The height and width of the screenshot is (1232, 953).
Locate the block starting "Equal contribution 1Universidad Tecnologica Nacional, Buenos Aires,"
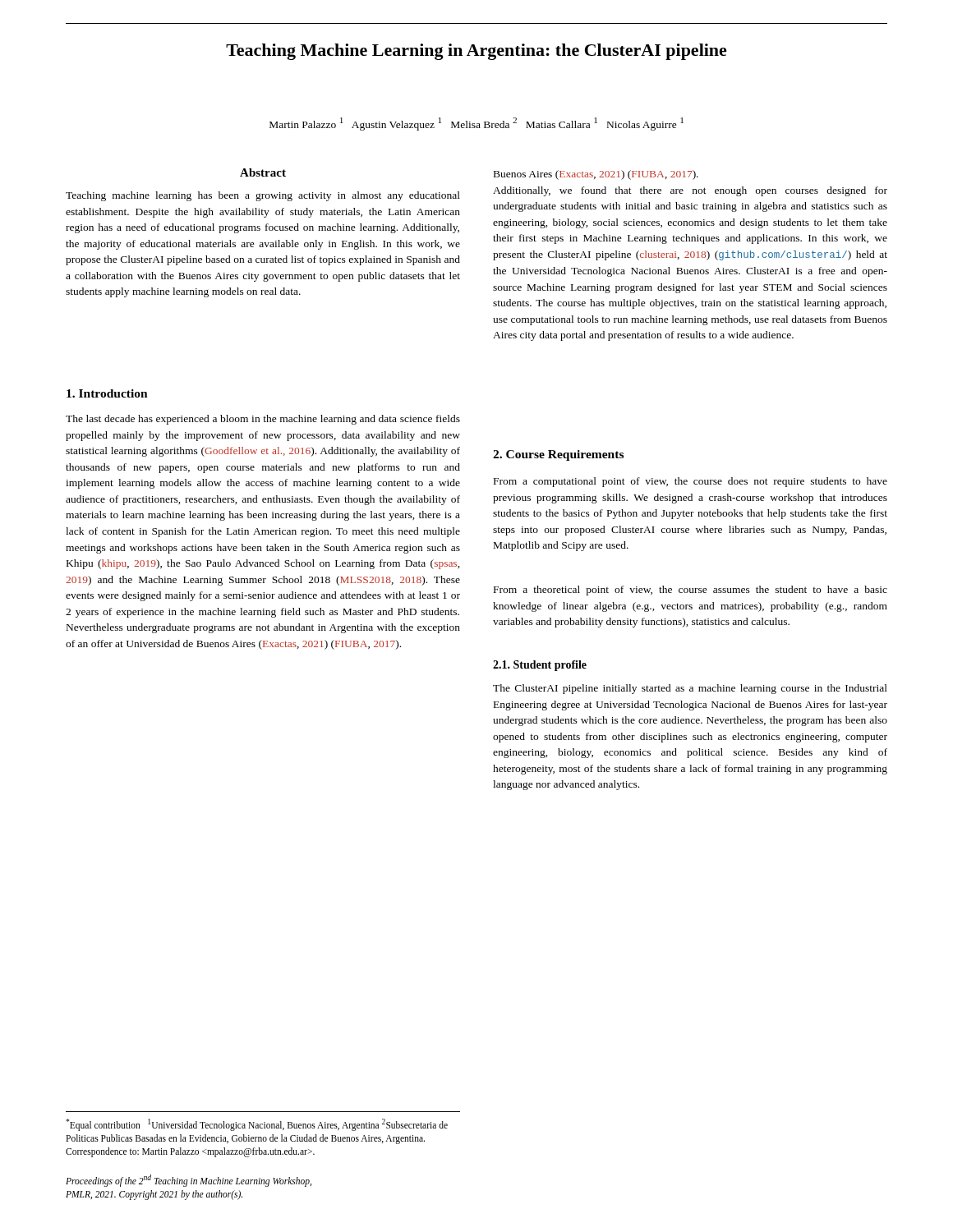pos(257,1137)
